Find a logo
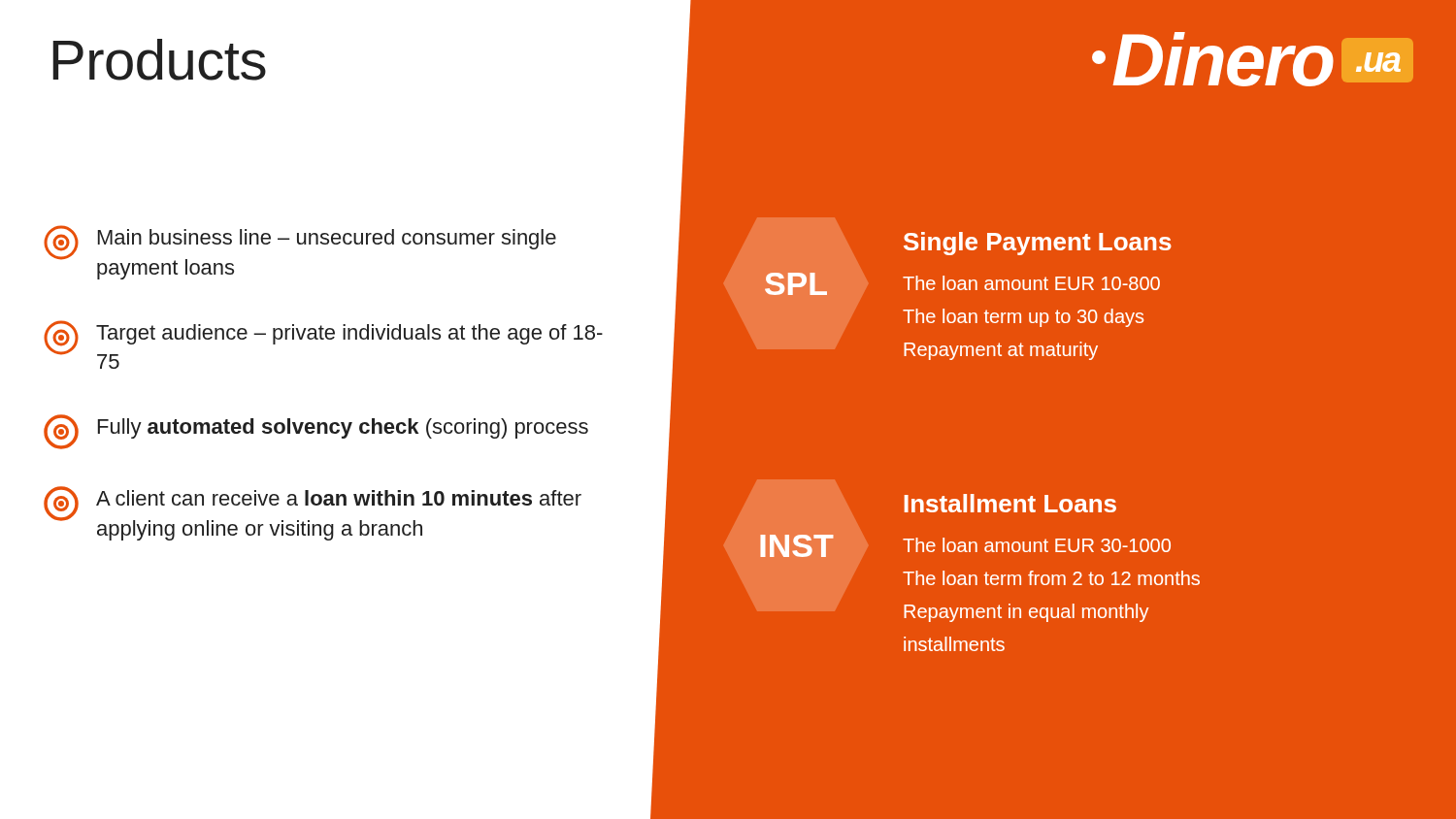1456x819 pixels. [x=1253, y=60]
